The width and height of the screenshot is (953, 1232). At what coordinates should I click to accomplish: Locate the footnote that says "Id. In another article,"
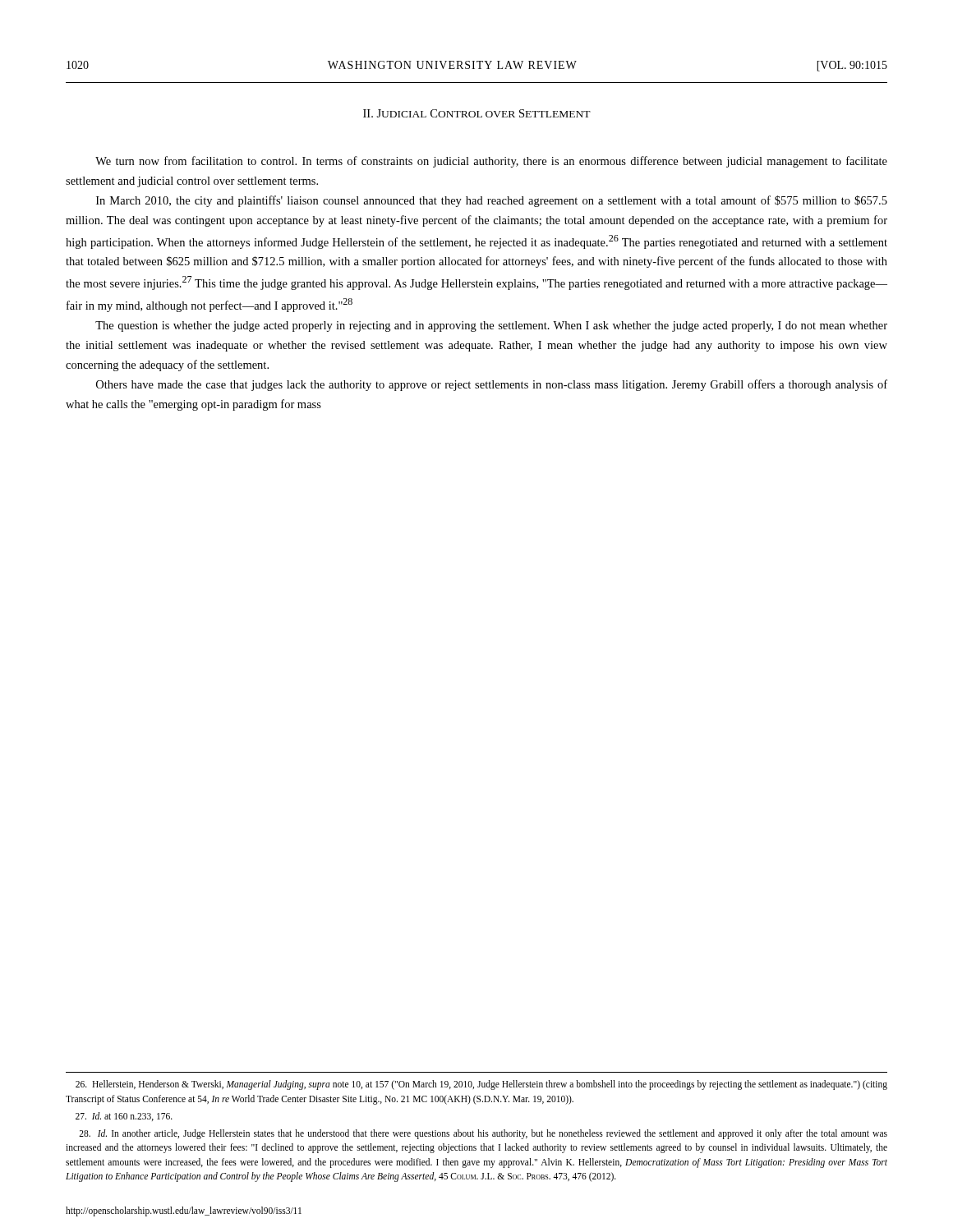coord(476,1155)
